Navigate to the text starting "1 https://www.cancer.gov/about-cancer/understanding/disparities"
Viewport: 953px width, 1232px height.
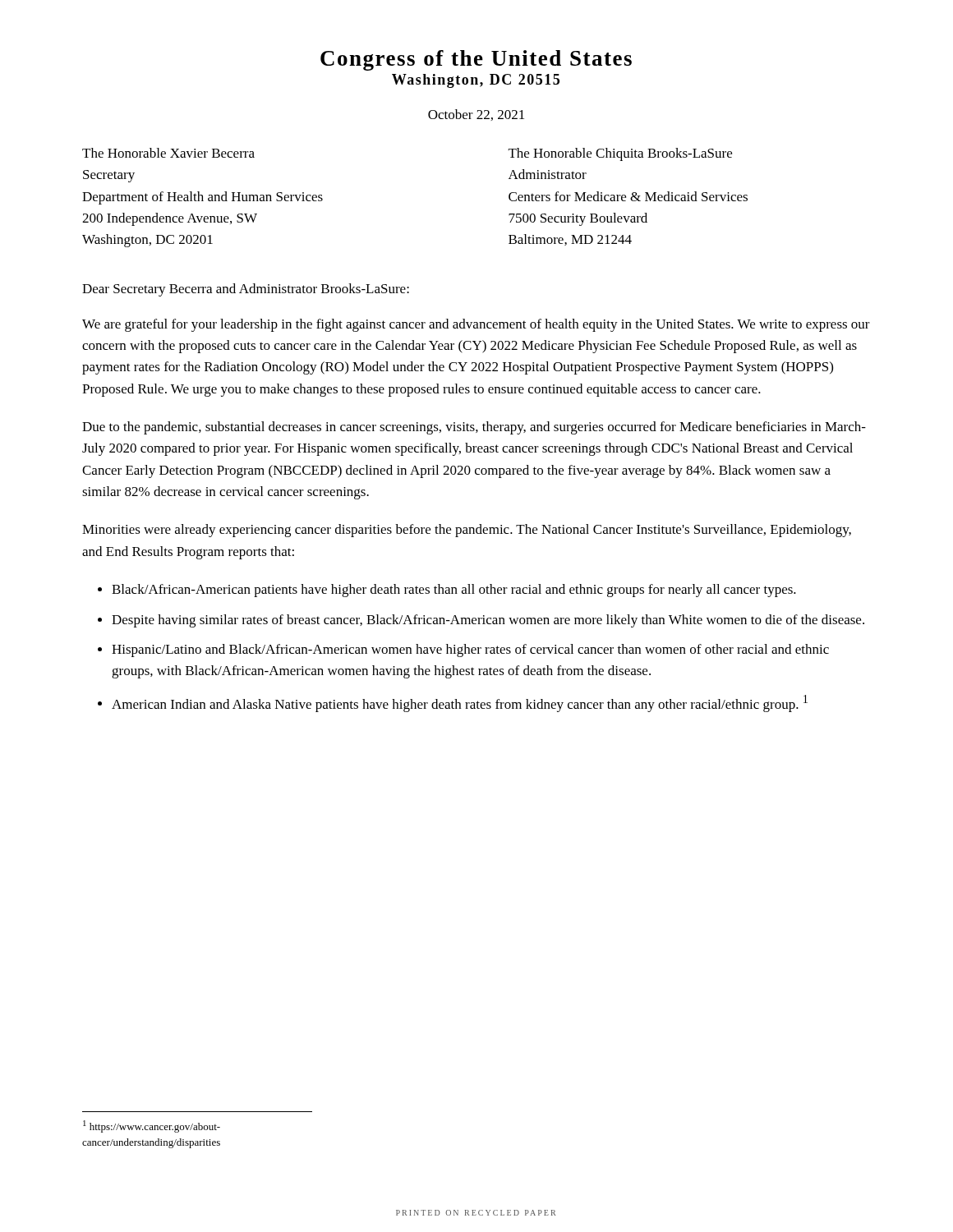197,1134
